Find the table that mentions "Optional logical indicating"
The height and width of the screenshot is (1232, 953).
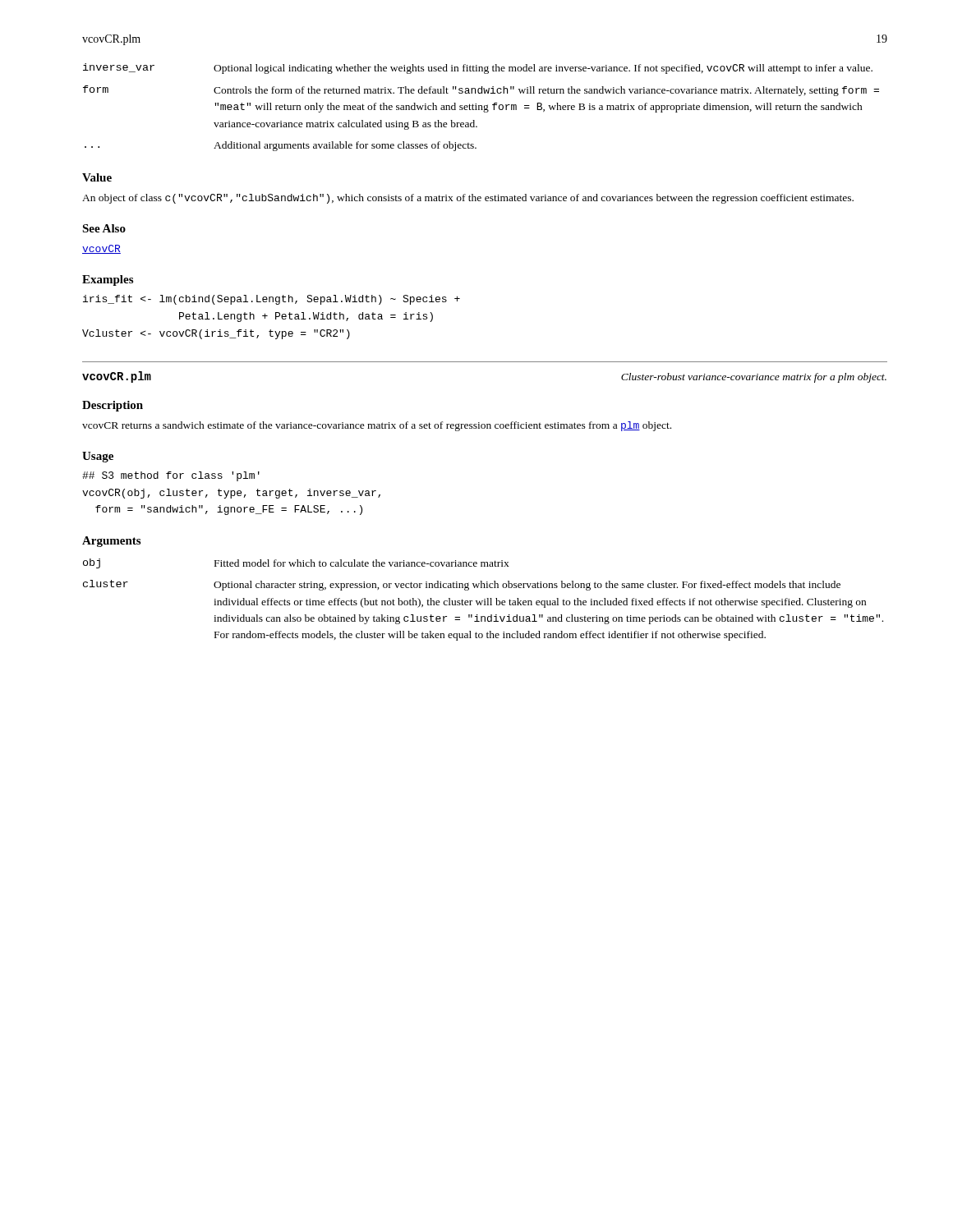click(485, 107)
